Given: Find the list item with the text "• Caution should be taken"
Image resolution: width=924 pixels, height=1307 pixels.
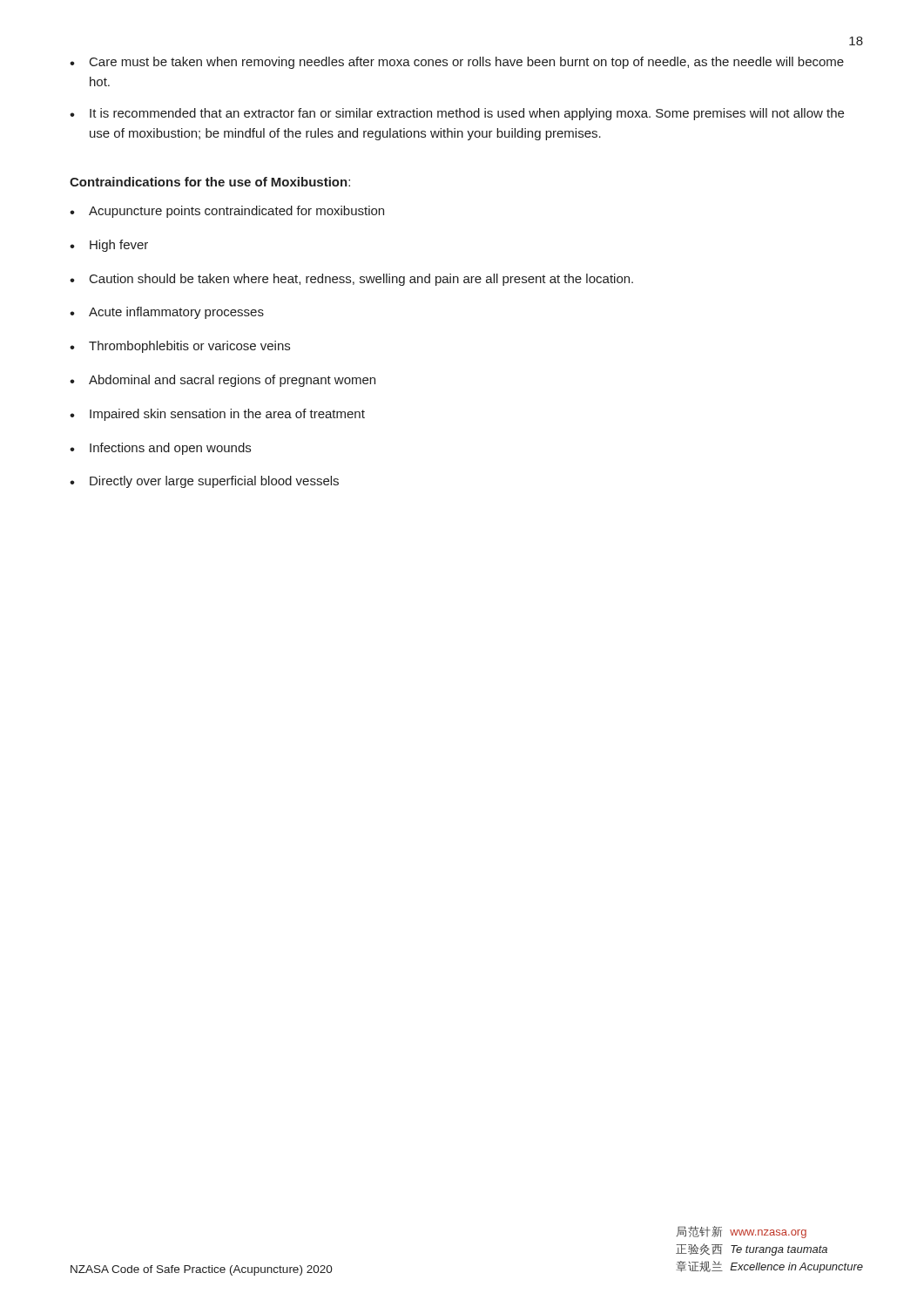Looking at the screenshot, I should (352, 280).
